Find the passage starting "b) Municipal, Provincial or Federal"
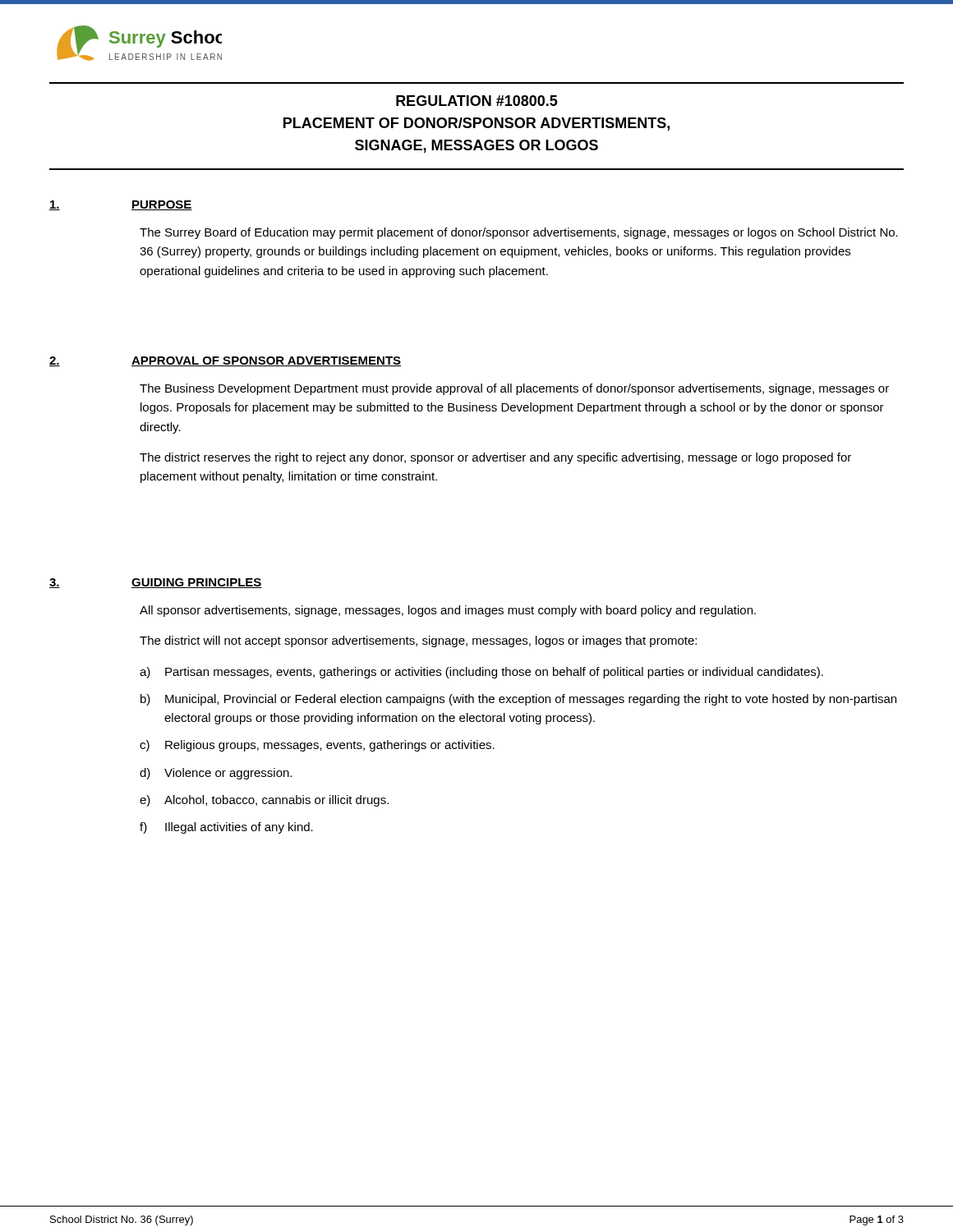Viewport: 953px width, 1232px height. [522, 708]
